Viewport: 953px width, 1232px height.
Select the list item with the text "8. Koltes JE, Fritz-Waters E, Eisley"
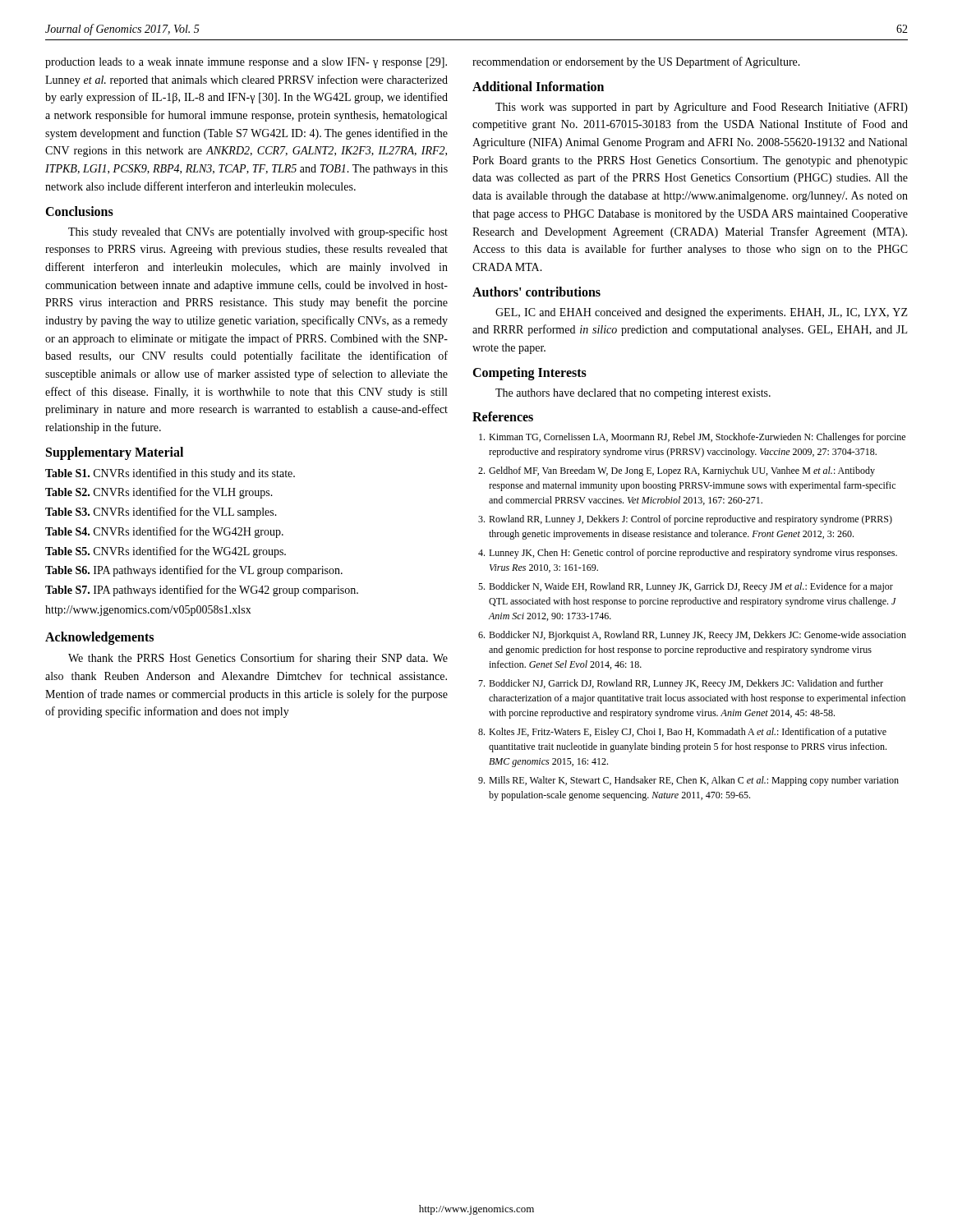click(x=690, y=747)
